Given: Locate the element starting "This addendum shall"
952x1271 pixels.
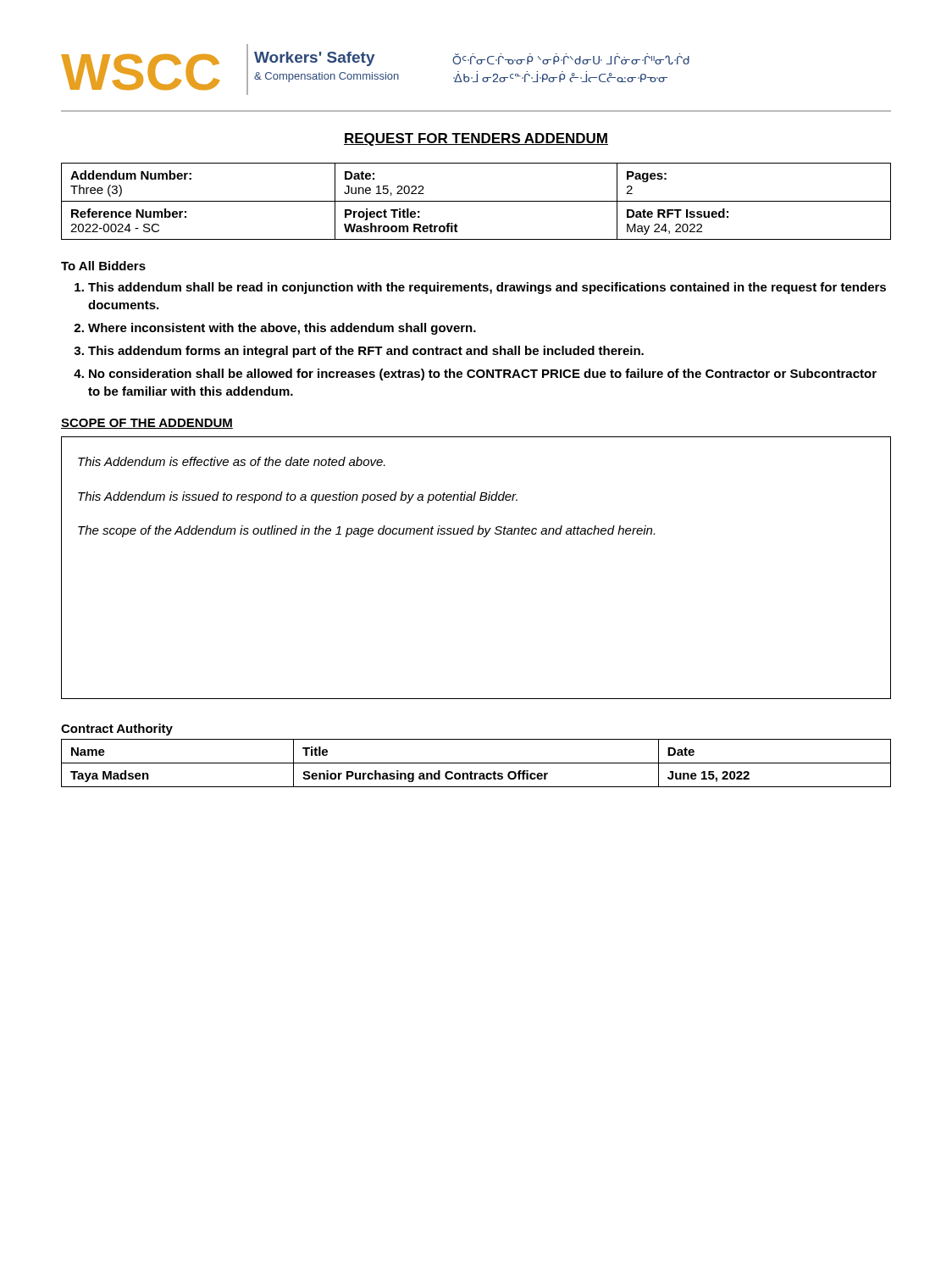Looking at the screenshot, I should [x=487, y=296].
